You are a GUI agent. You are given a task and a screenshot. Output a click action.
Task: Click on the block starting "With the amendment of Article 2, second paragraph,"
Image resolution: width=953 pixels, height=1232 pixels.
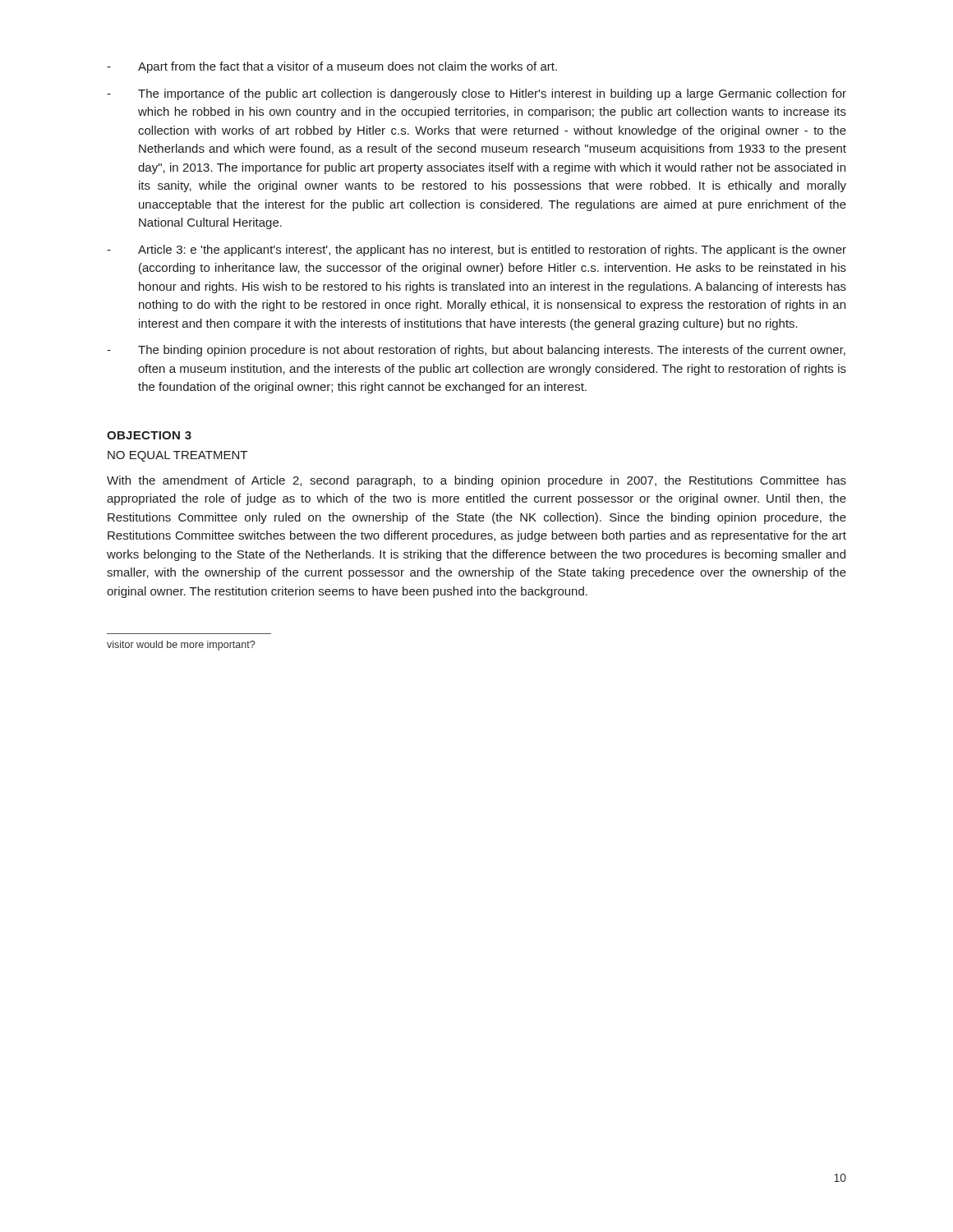[x=476, y=535]
